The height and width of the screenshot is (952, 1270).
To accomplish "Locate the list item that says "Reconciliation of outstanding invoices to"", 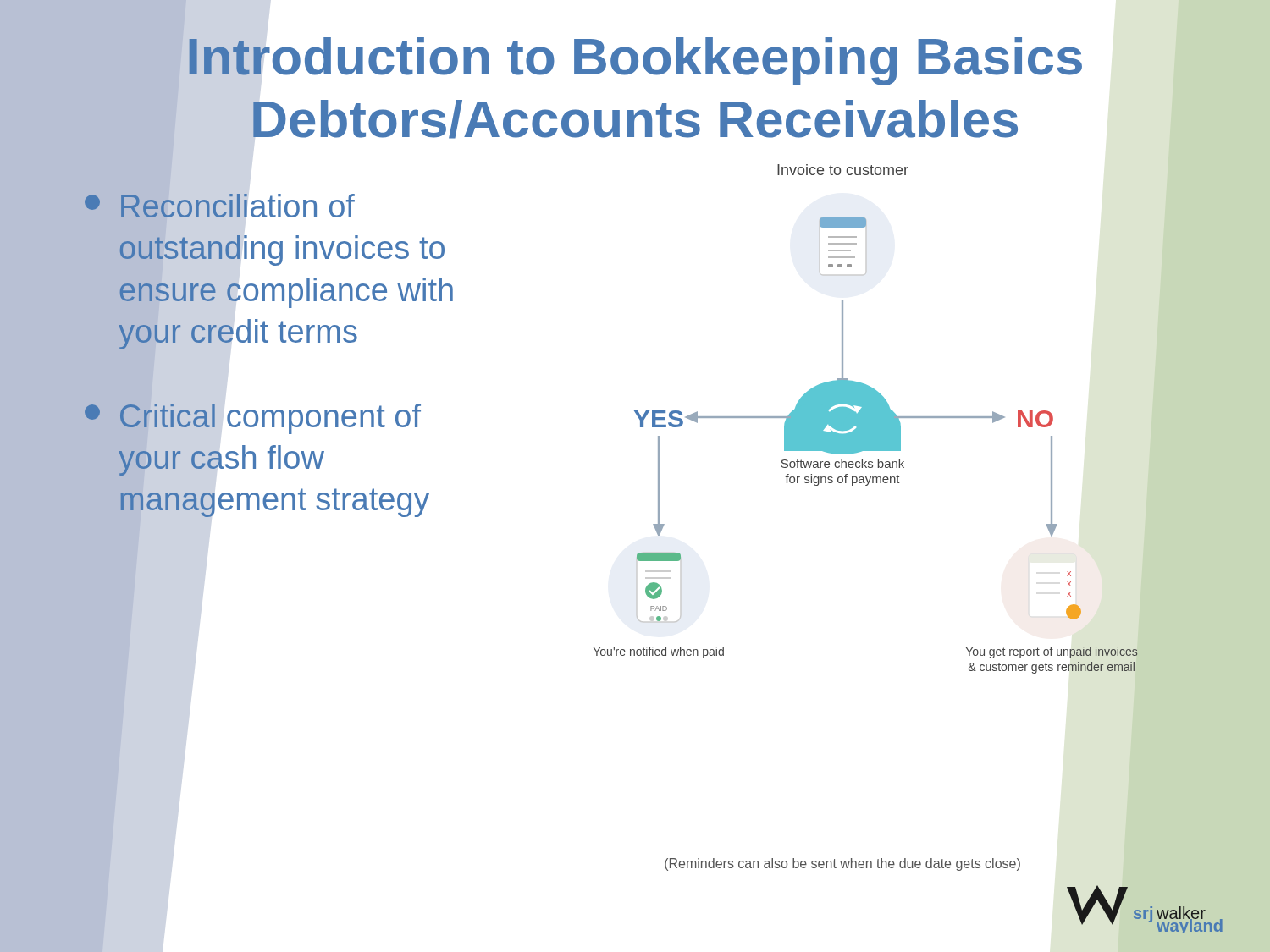I will click(x=288, y=270).
